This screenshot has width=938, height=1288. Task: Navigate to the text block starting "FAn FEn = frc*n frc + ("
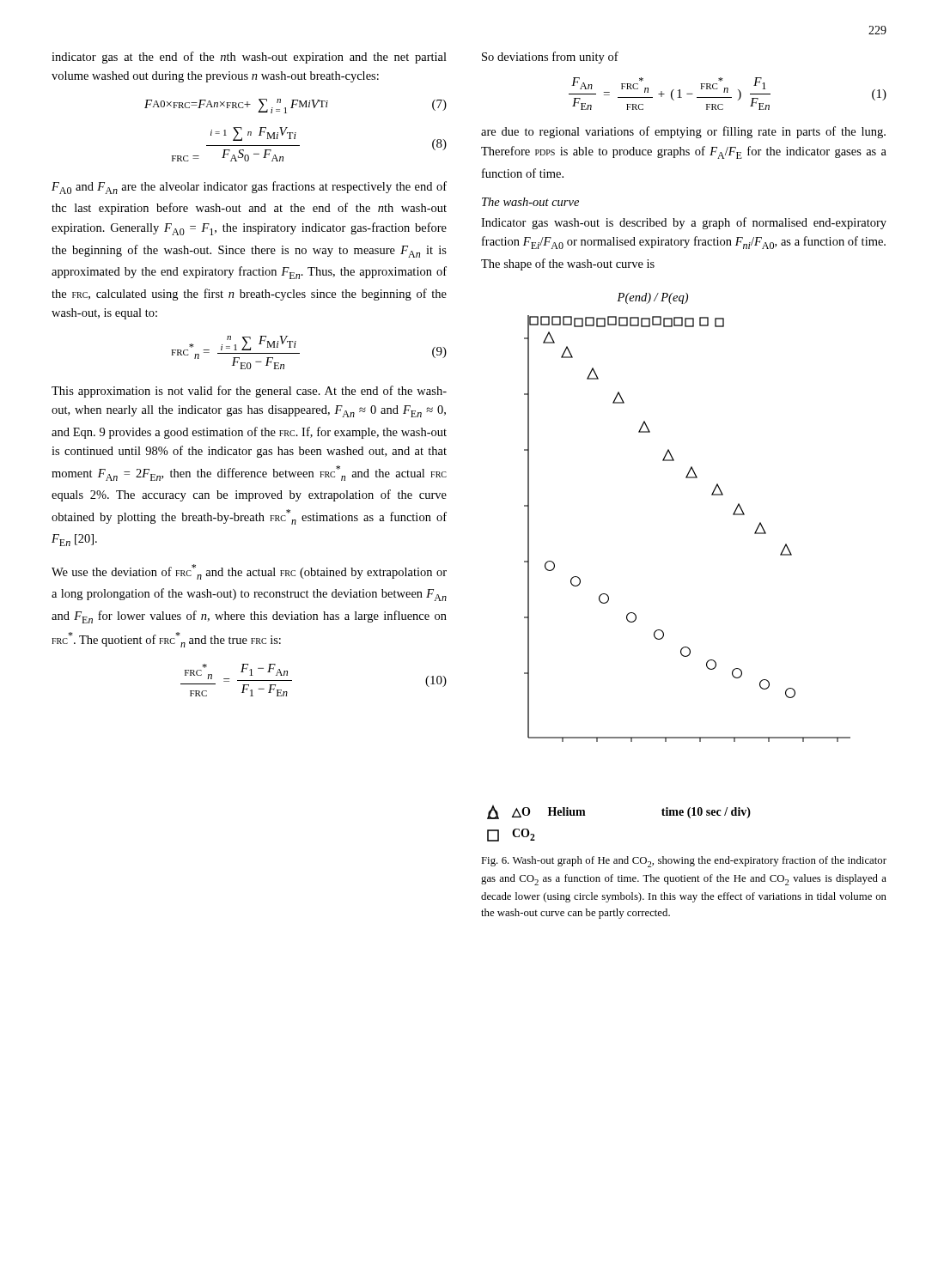click(684, 94)
